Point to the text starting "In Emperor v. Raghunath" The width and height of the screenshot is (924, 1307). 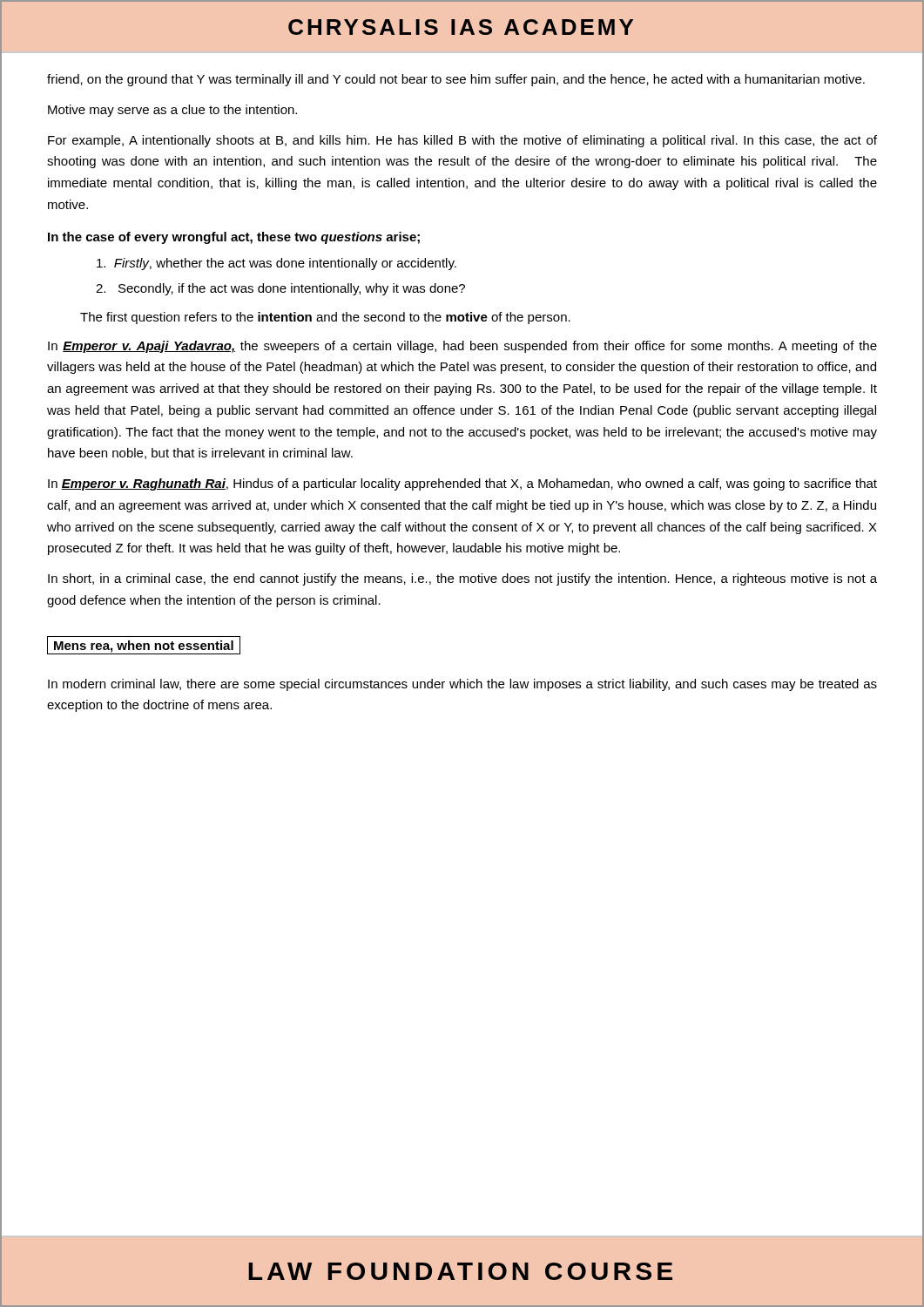462,515
